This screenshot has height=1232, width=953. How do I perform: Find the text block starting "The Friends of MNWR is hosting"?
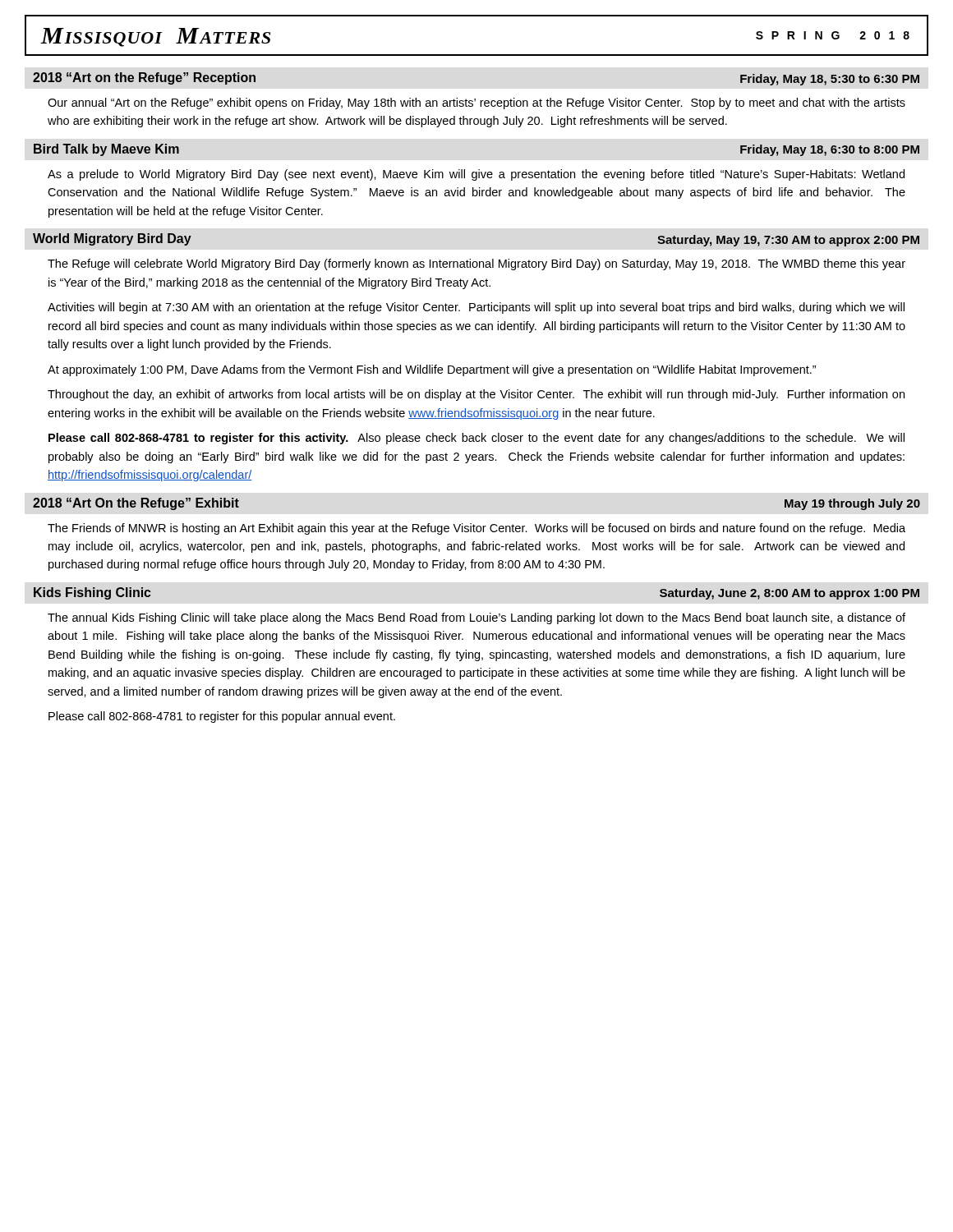[476, 546]
